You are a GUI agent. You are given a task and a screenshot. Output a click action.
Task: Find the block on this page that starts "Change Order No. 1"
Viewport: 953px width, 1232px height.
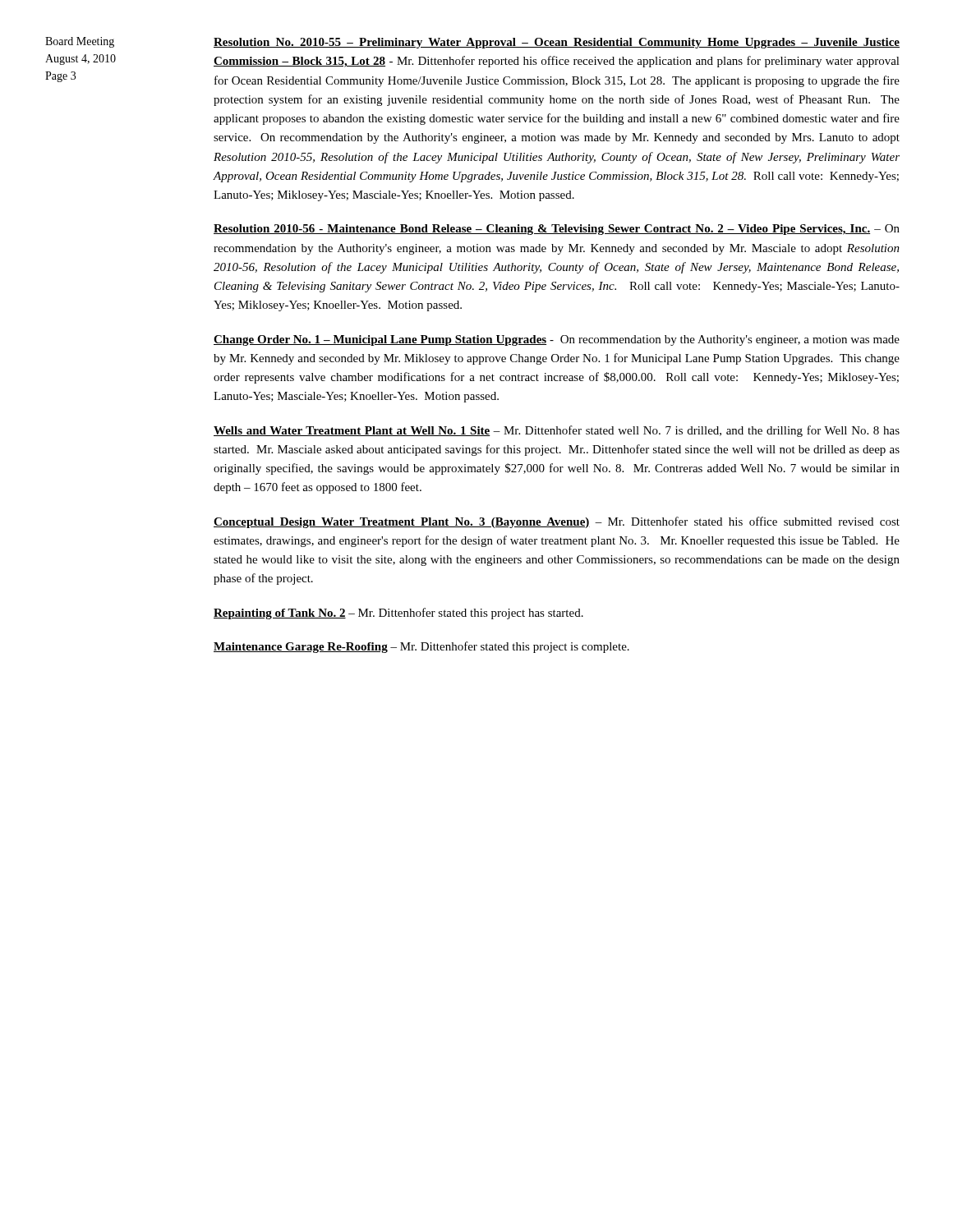[557, 368]
